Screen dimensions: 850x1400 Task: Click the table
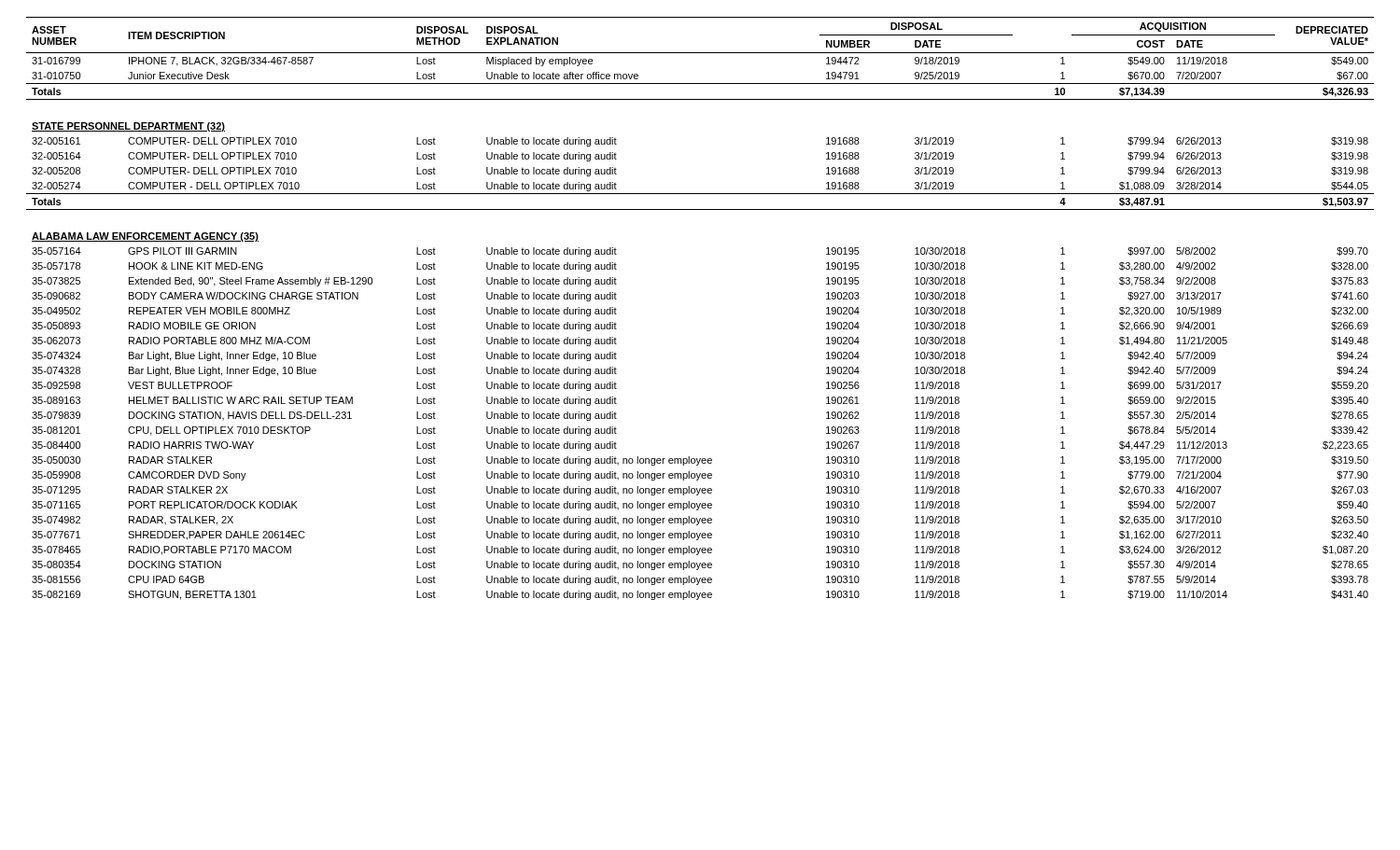pyautogui.click(x=700, y=309)
